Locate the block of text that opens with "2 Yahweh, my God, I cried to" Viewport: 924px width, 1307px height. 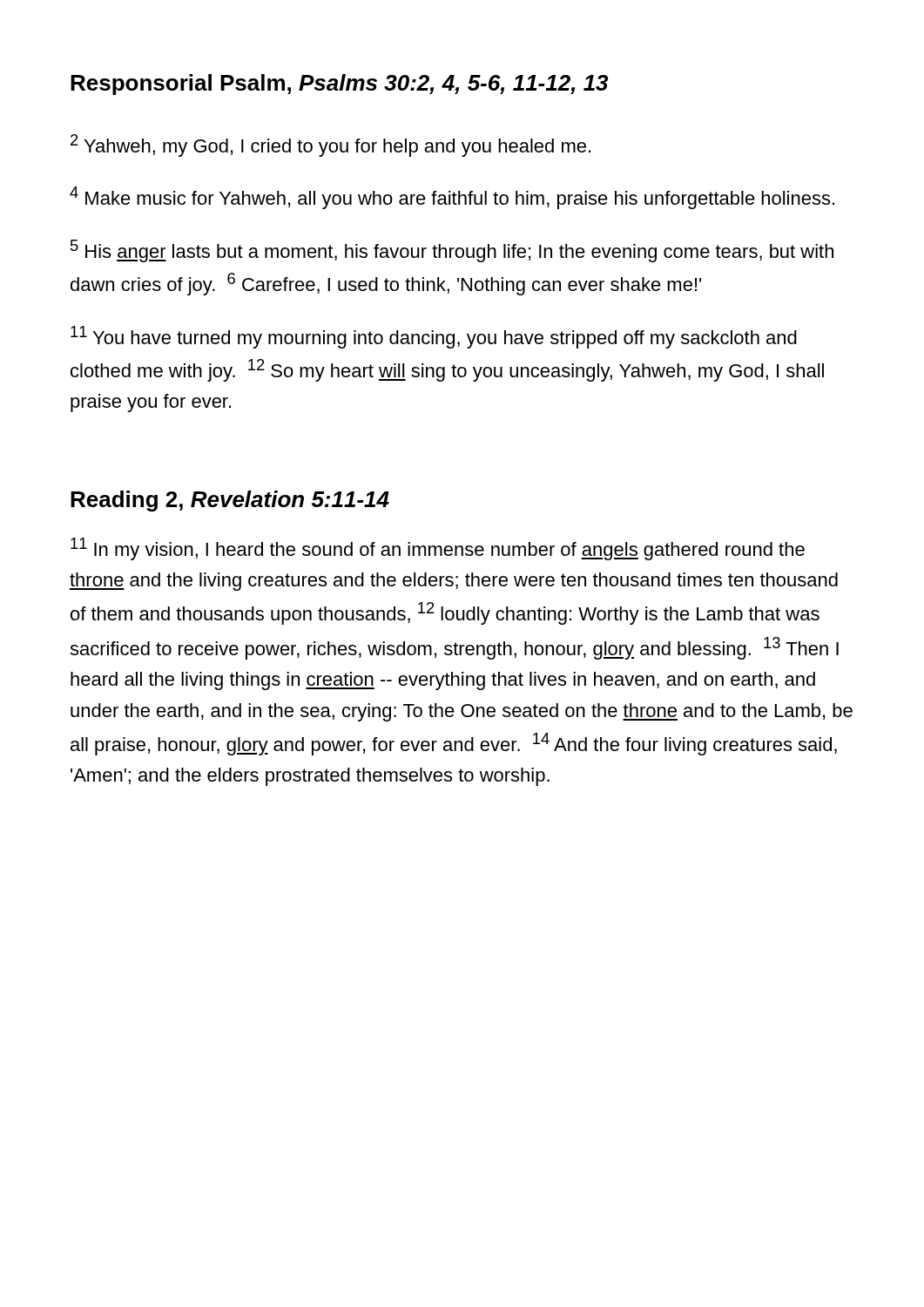click(331, 144)
